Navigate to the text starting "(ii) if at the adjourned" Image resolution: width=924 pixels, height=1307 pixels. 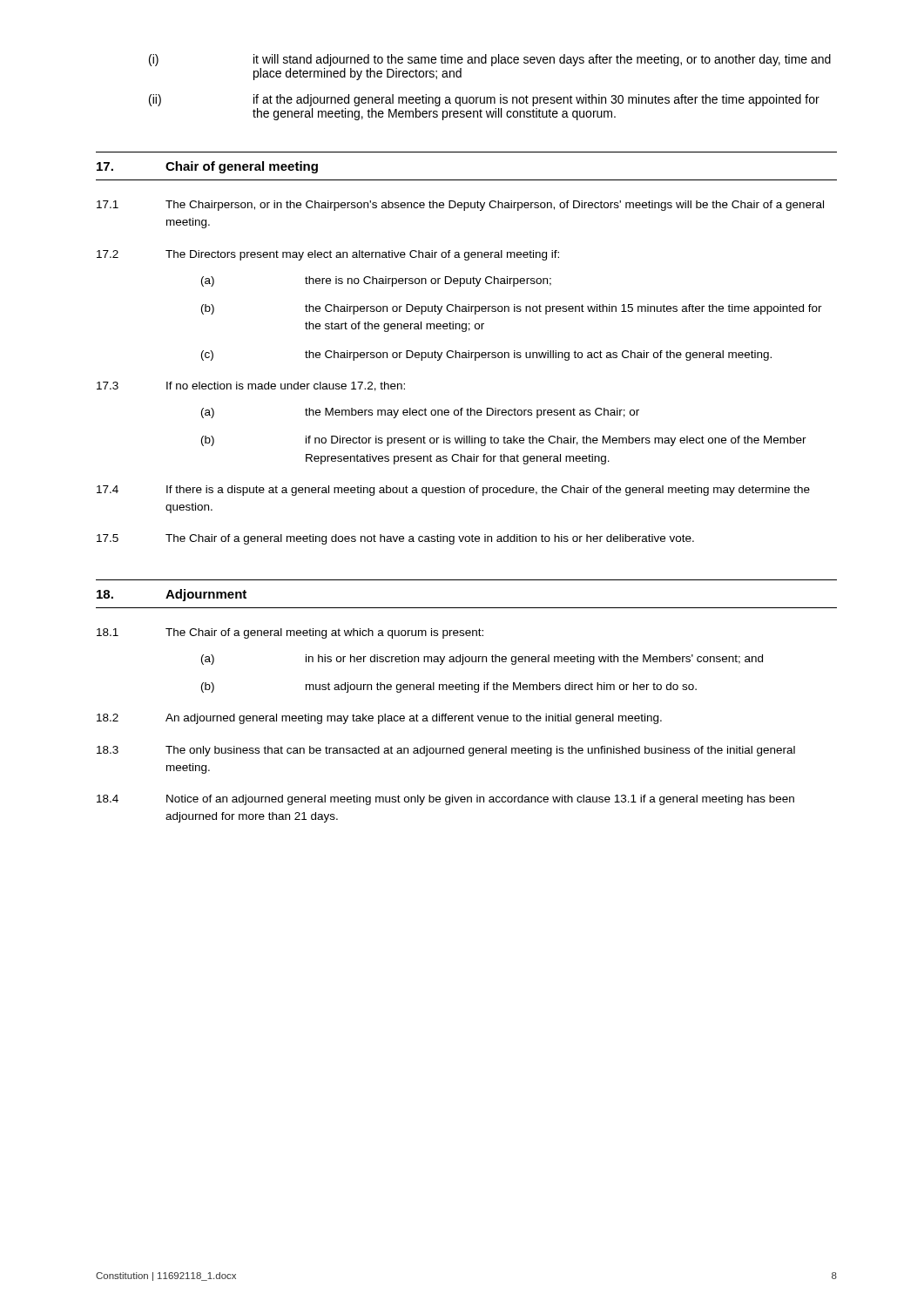[466, 106]
